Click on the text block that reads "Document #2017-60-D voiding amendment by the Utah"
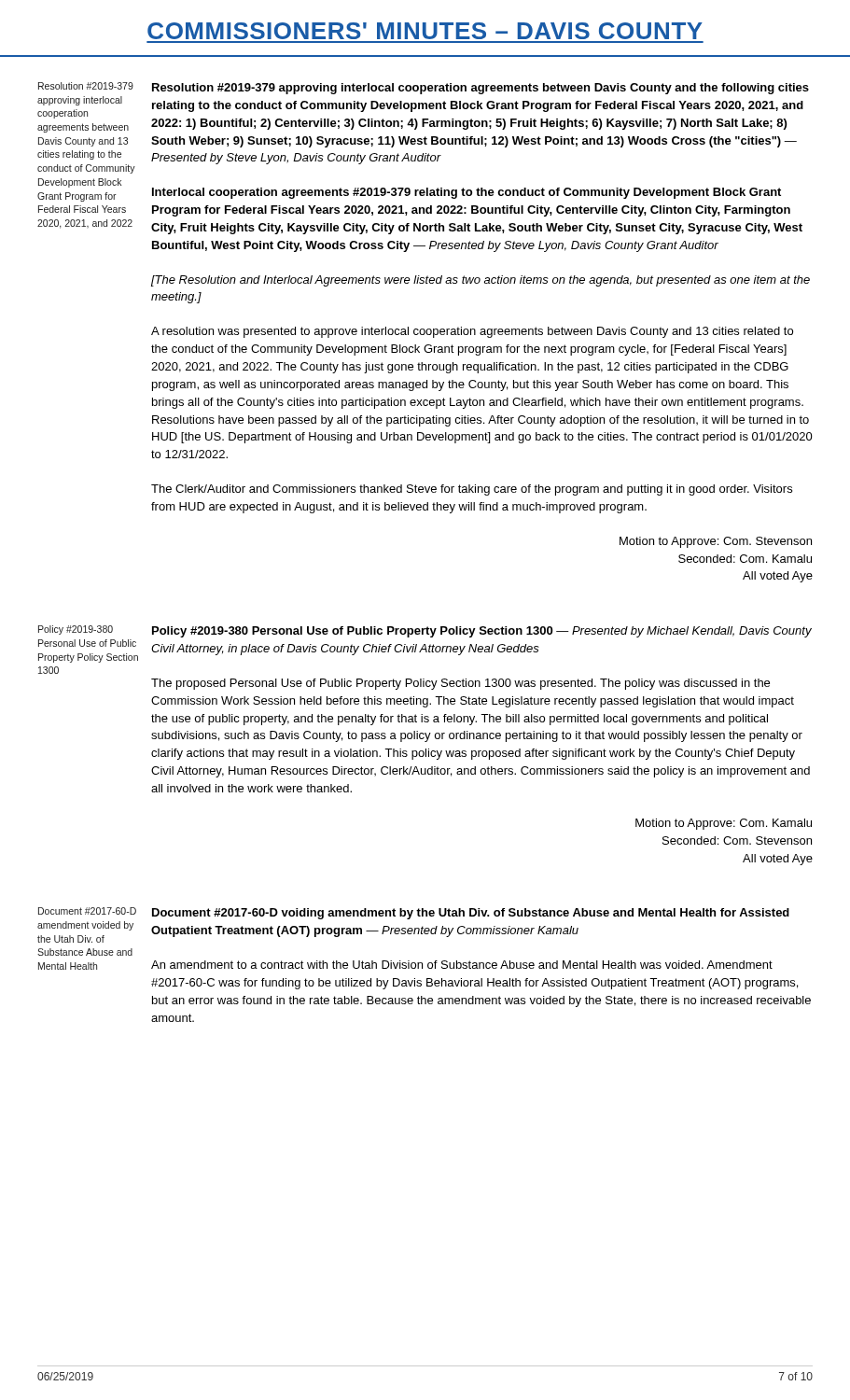Viewport: 850px width, 1400px height. [482, 922]
